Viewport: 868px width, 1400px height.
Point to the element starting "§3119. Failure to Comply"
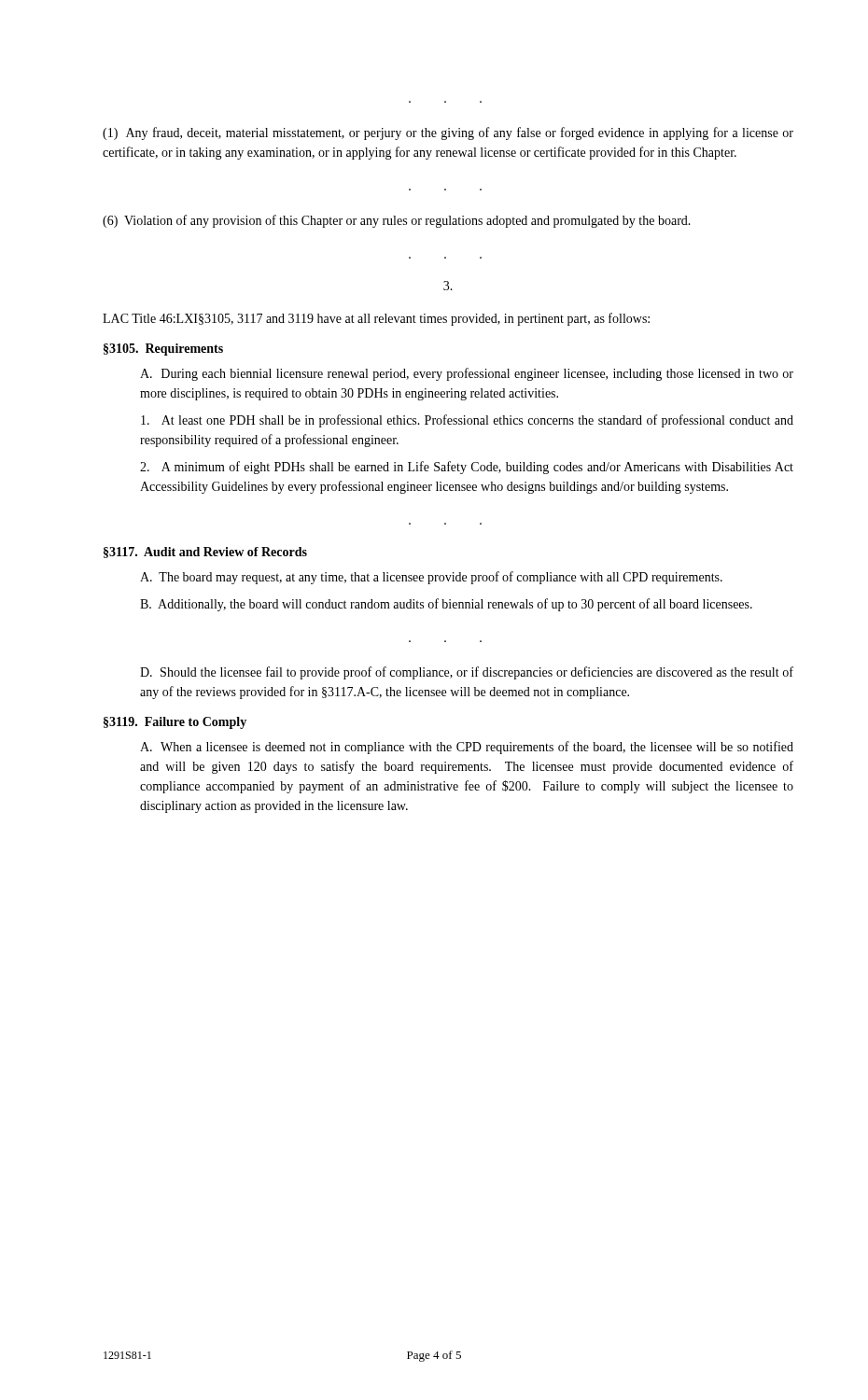tap(175, 722)
